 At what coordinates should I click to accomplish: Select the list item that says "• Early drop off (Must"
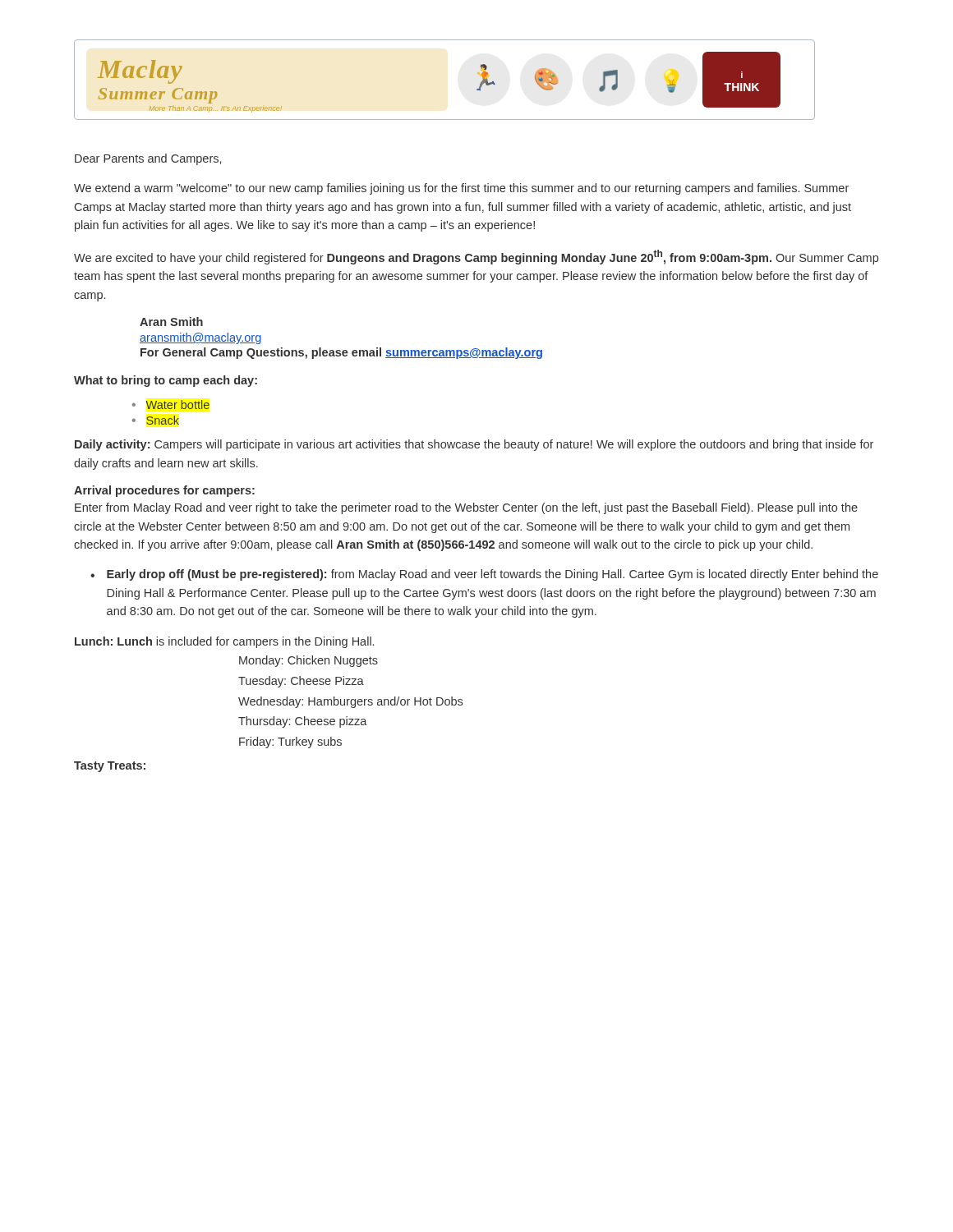click(485, 593)
